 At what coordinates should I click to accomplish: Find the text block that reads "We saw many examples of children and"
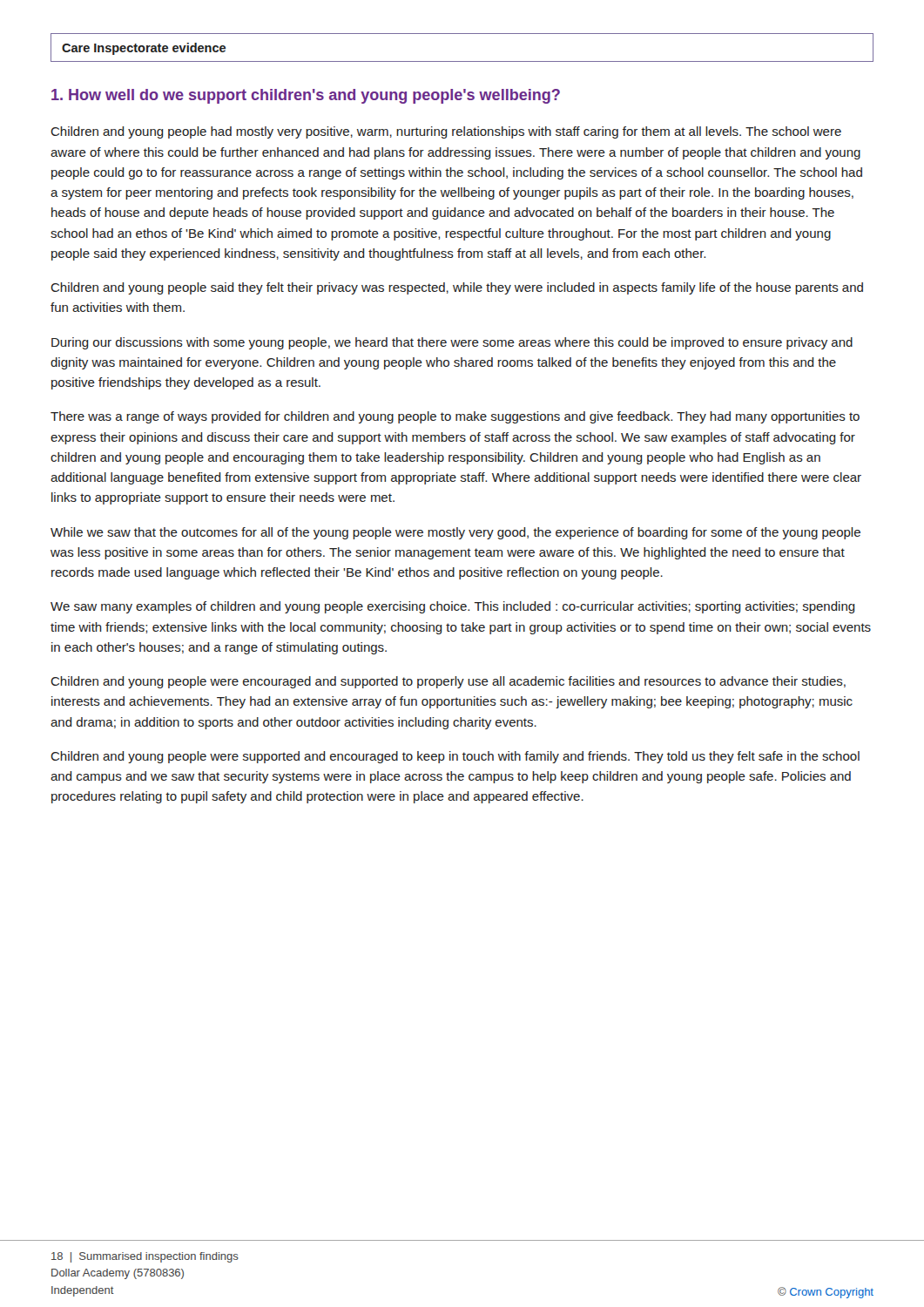pyautogui.click(x=461, y=627)
